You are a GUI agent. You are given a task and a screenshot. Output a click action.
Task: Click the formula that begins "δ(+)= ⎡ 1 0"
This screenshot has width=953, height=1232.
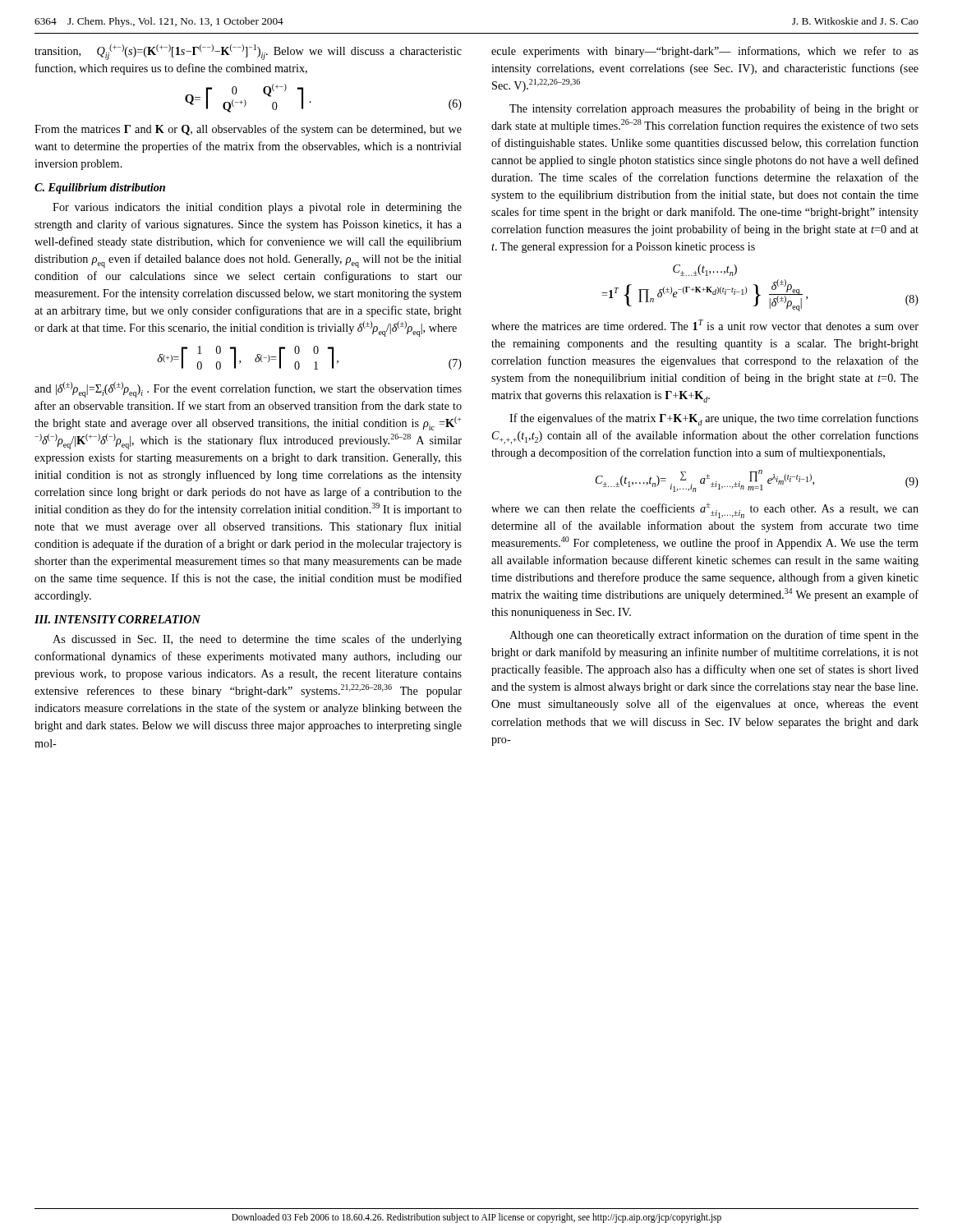tap(248, 358)
